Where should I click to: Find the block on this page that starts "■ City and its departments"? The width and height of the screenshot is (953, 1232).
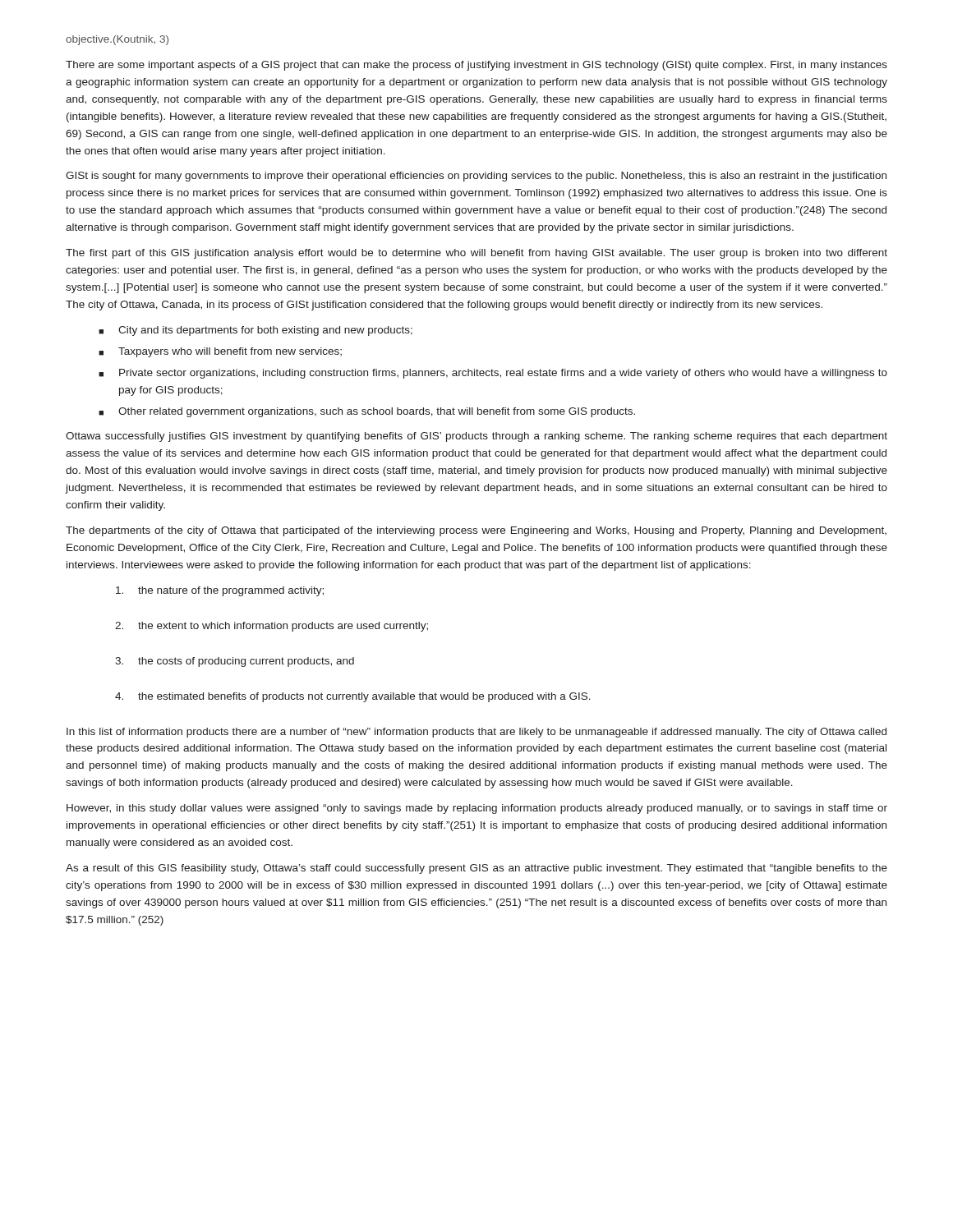tap(256, 330)
